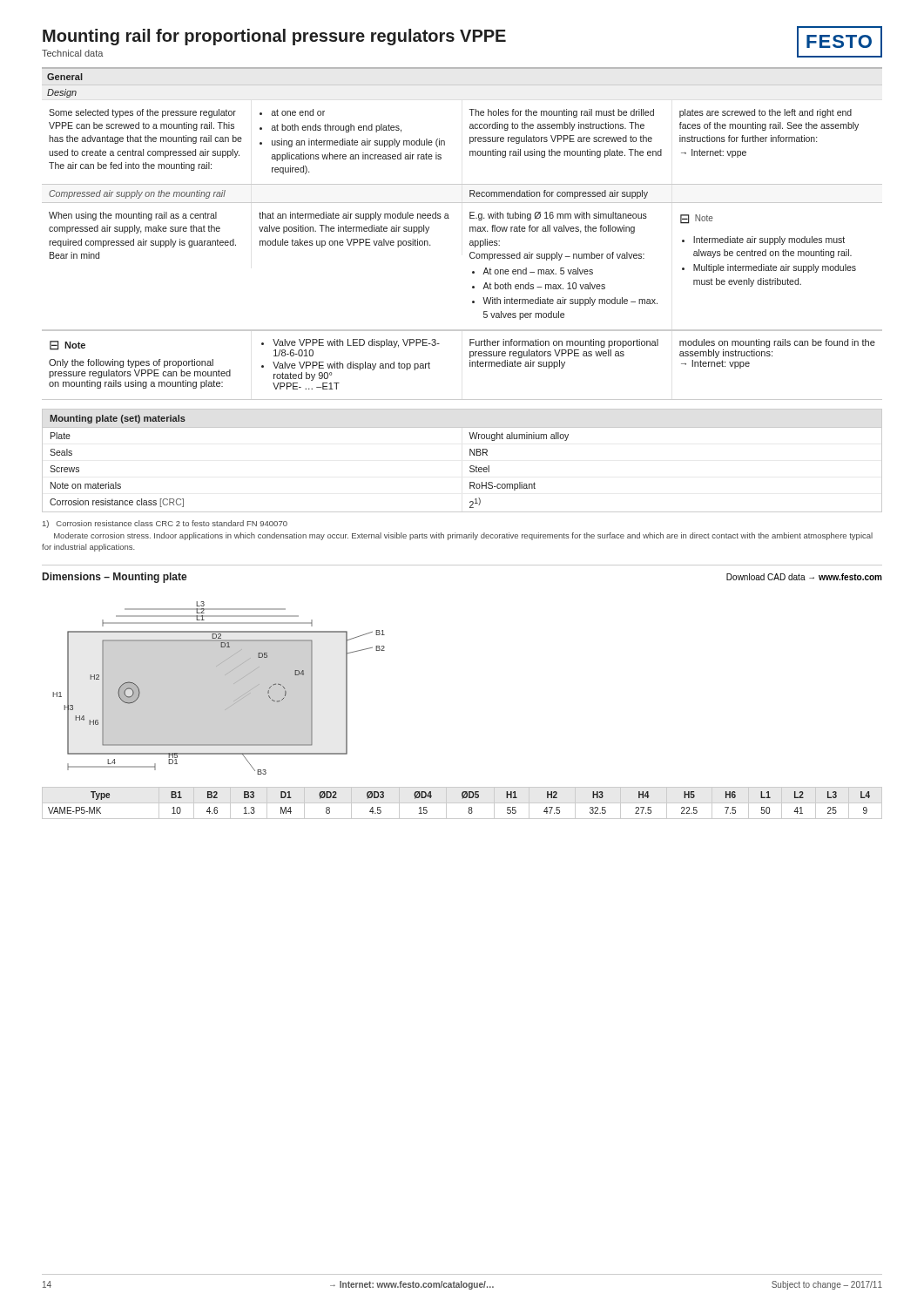Viewport: 924px width, 1307px height.
Task: Locate the table with the text "ØD3"
Action: (462, 803)
